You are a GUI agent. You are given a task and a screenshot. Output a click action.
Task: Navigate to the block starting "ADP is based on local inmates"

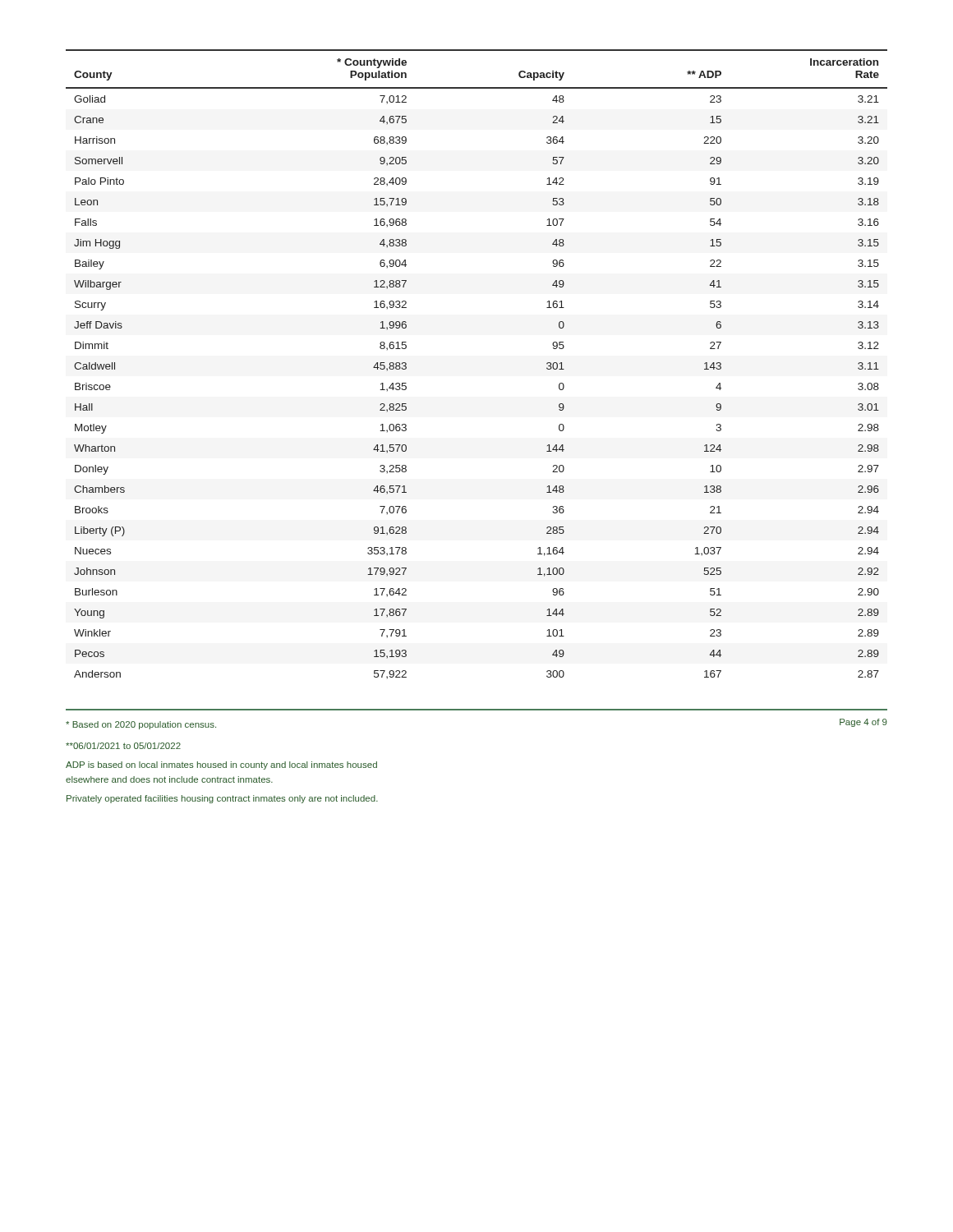222,772
